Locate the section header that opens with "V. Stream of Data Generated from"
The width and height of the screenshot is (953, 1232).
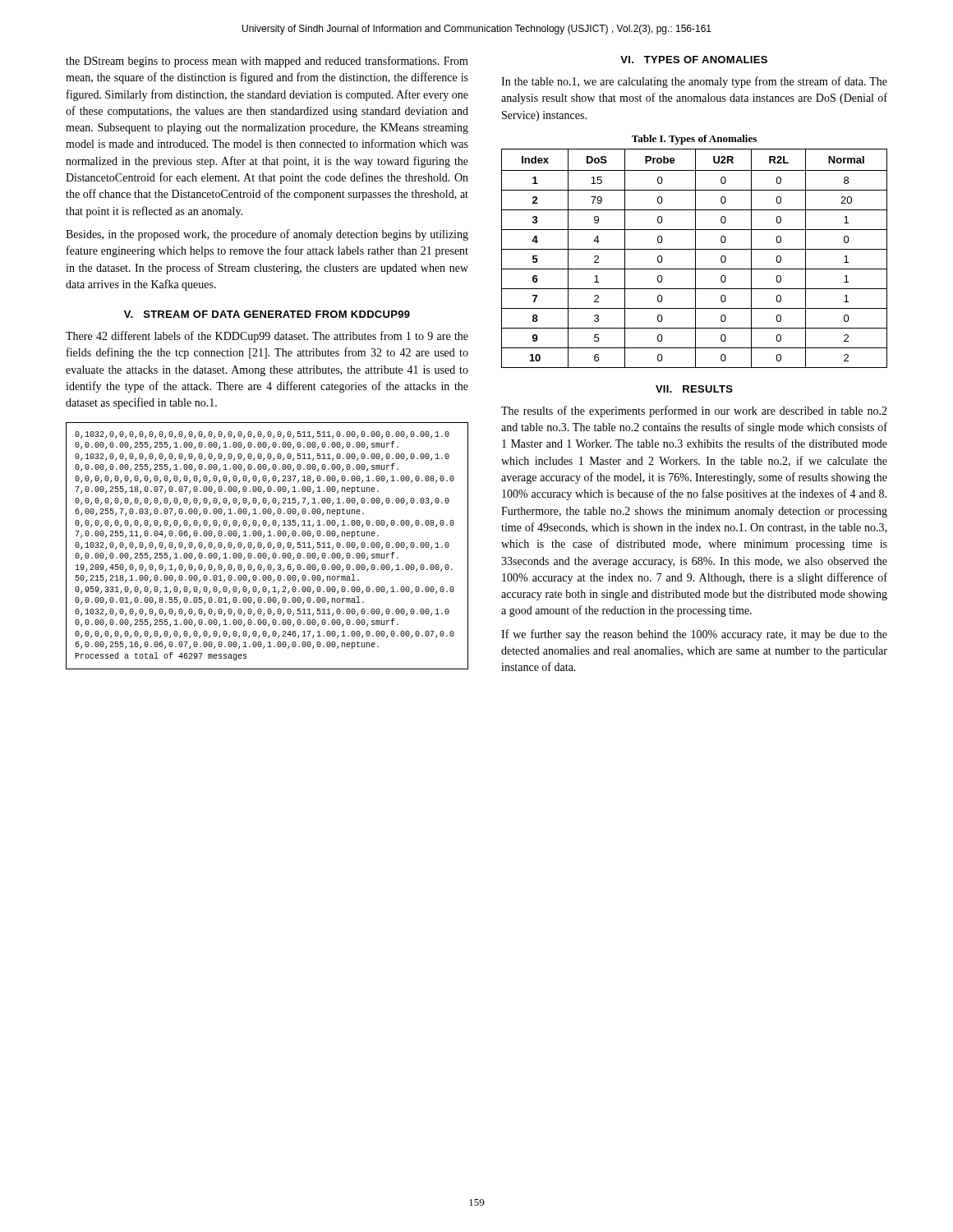point(267,314)
